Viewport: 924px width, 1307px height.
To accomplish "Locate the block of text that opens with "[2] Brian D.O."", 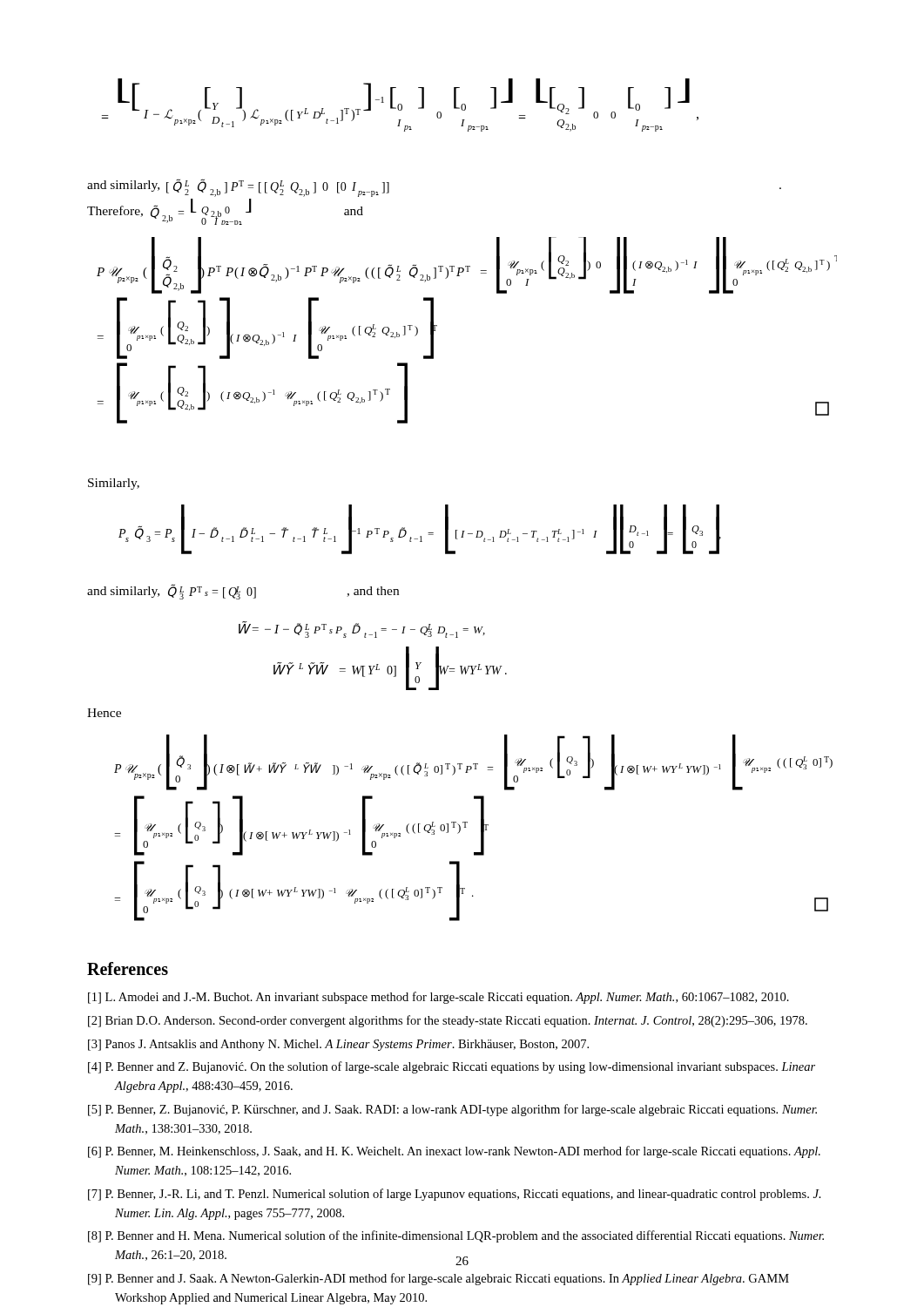I will (x=447, y=1020).
